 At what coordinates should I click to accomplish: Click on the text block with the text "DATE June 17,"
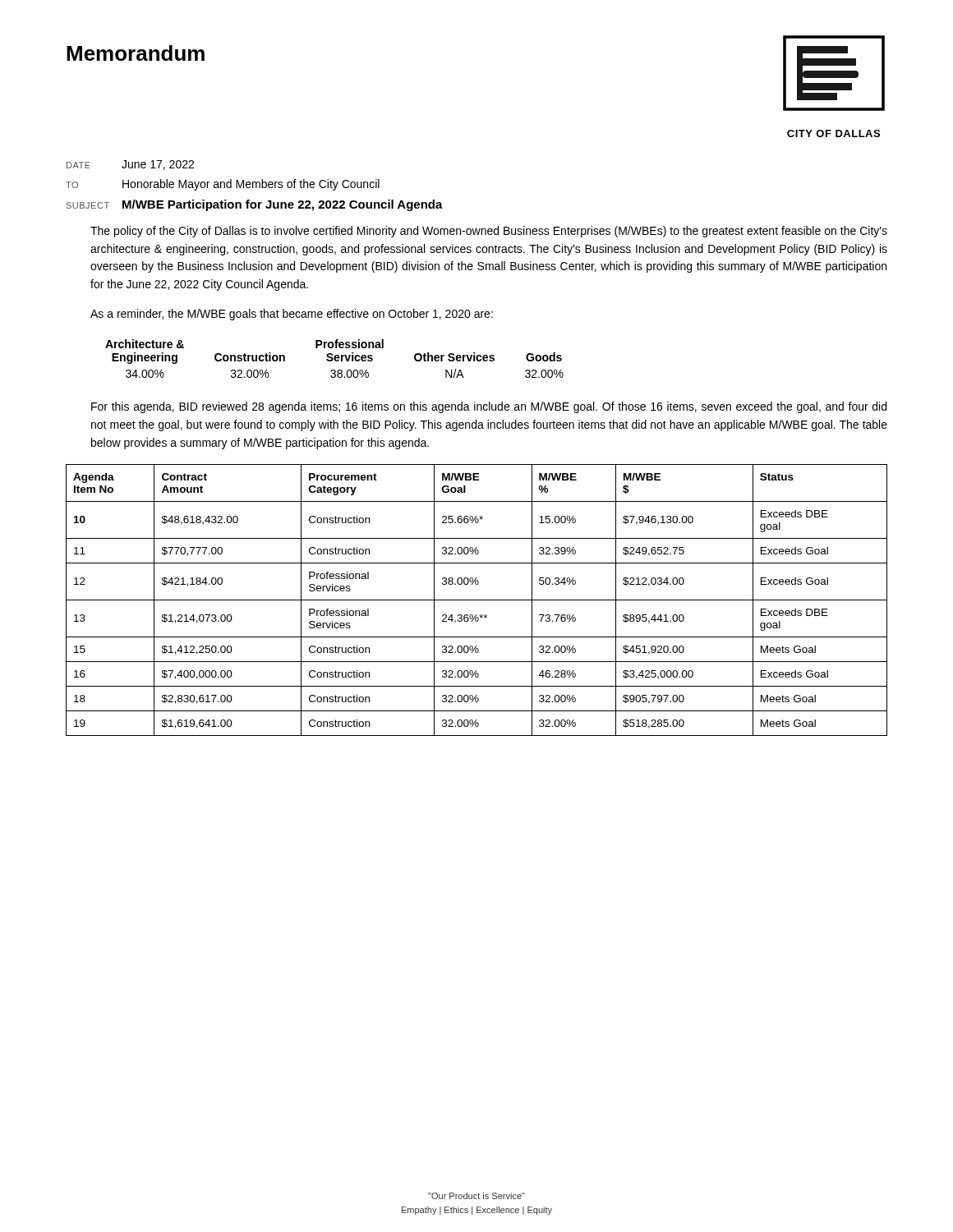[x=130, y=164]
